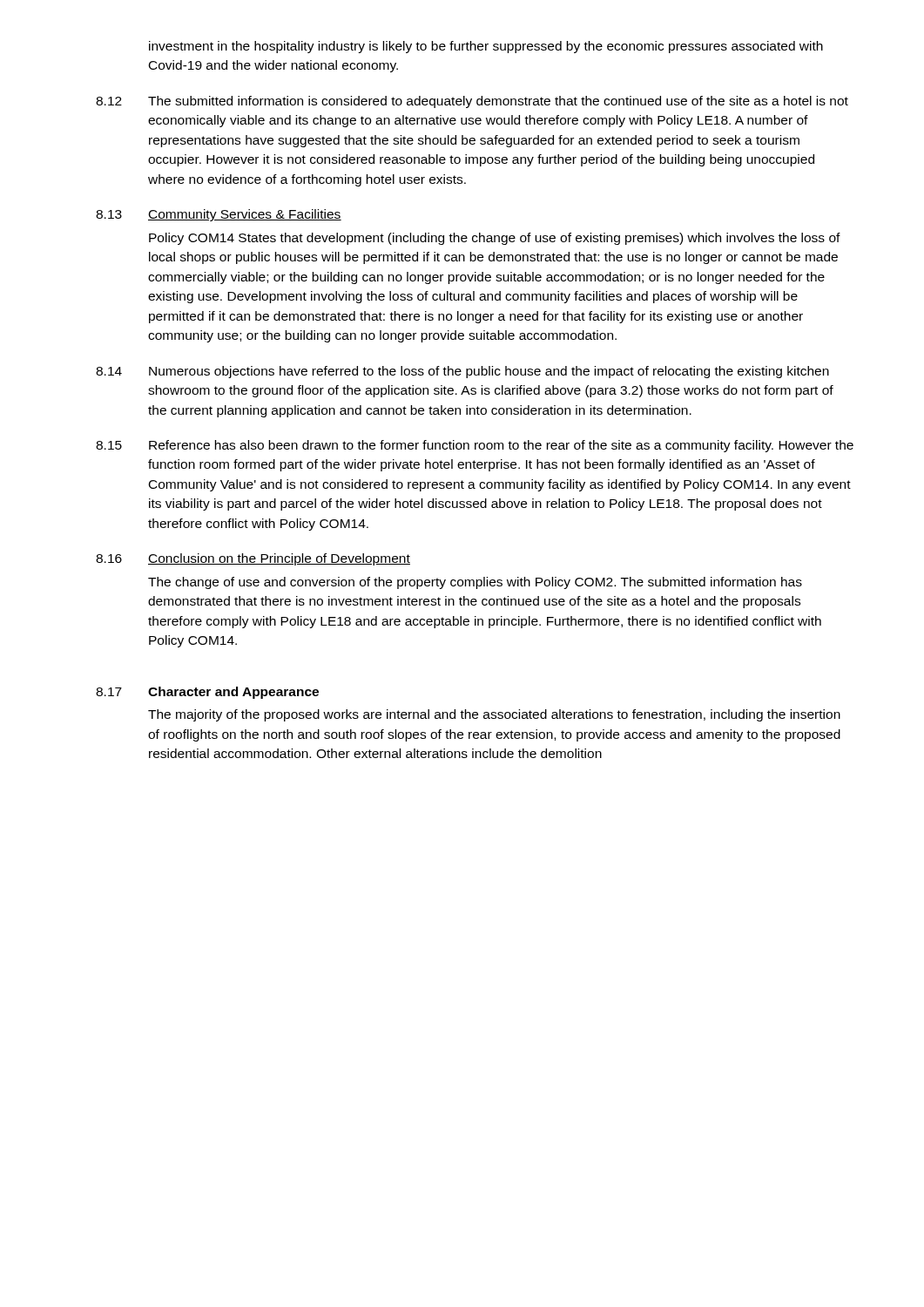Point to the block beginning "Policy COM14 States that"
Image resolution: width=924 pixels, height=1307 pixels.
(494, 286)
